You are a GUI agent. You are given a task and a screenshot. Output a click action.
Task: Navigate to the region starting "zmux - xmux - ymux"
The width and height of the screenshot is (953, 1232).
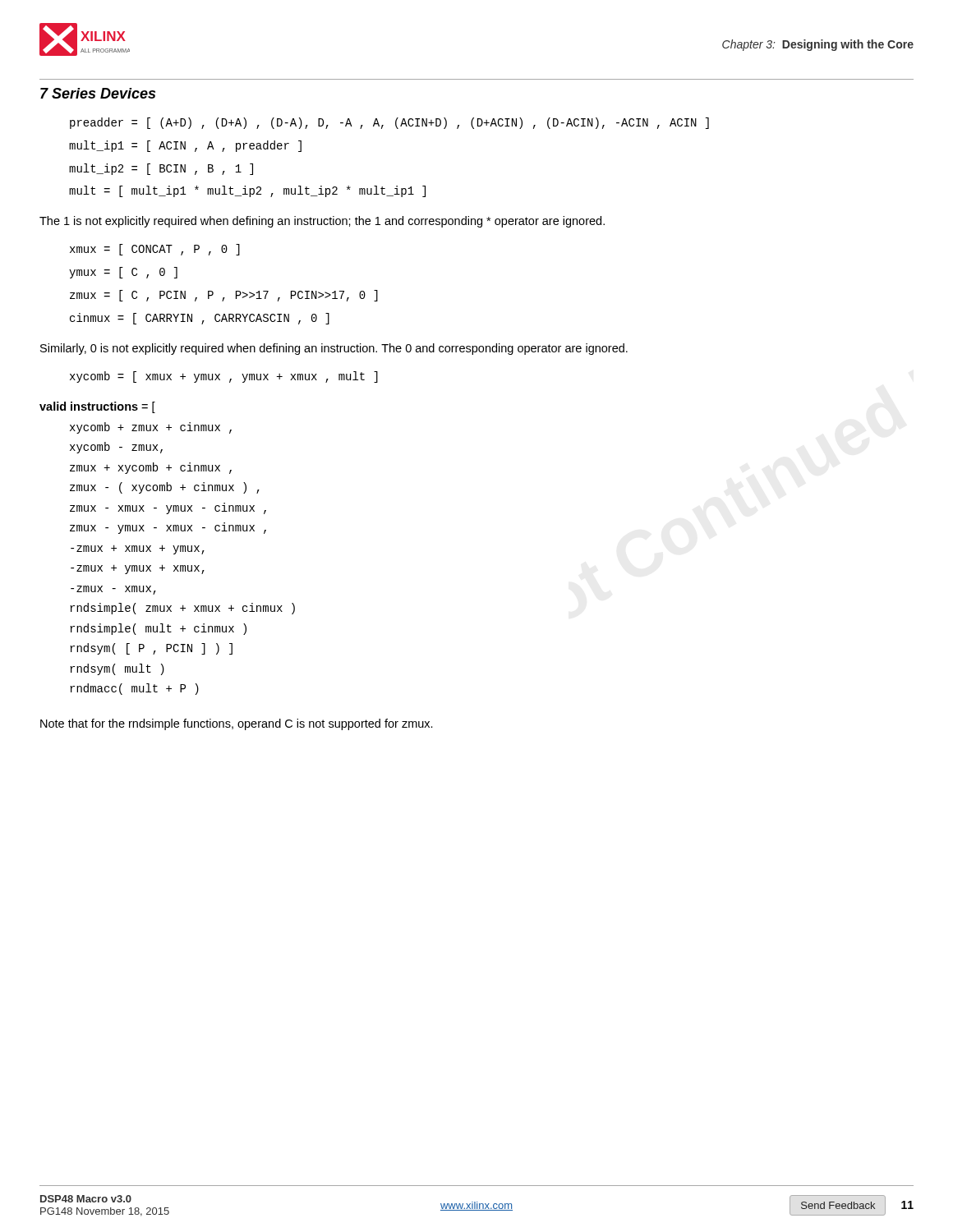[x=169, y=508]
